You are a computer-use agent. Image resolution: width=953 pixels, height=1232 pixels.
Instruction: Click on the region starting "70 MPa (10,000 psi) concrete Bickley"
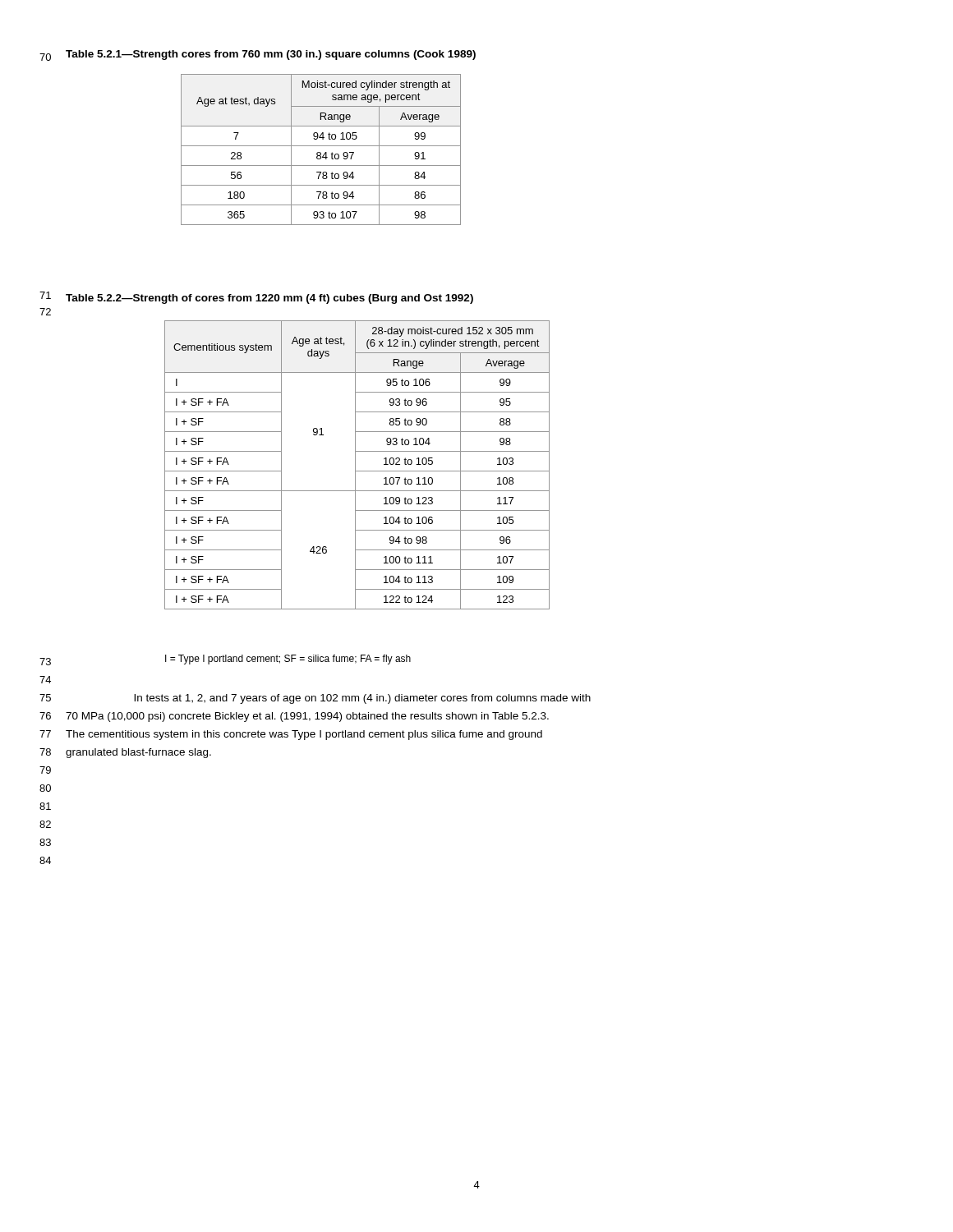(308, 716)
